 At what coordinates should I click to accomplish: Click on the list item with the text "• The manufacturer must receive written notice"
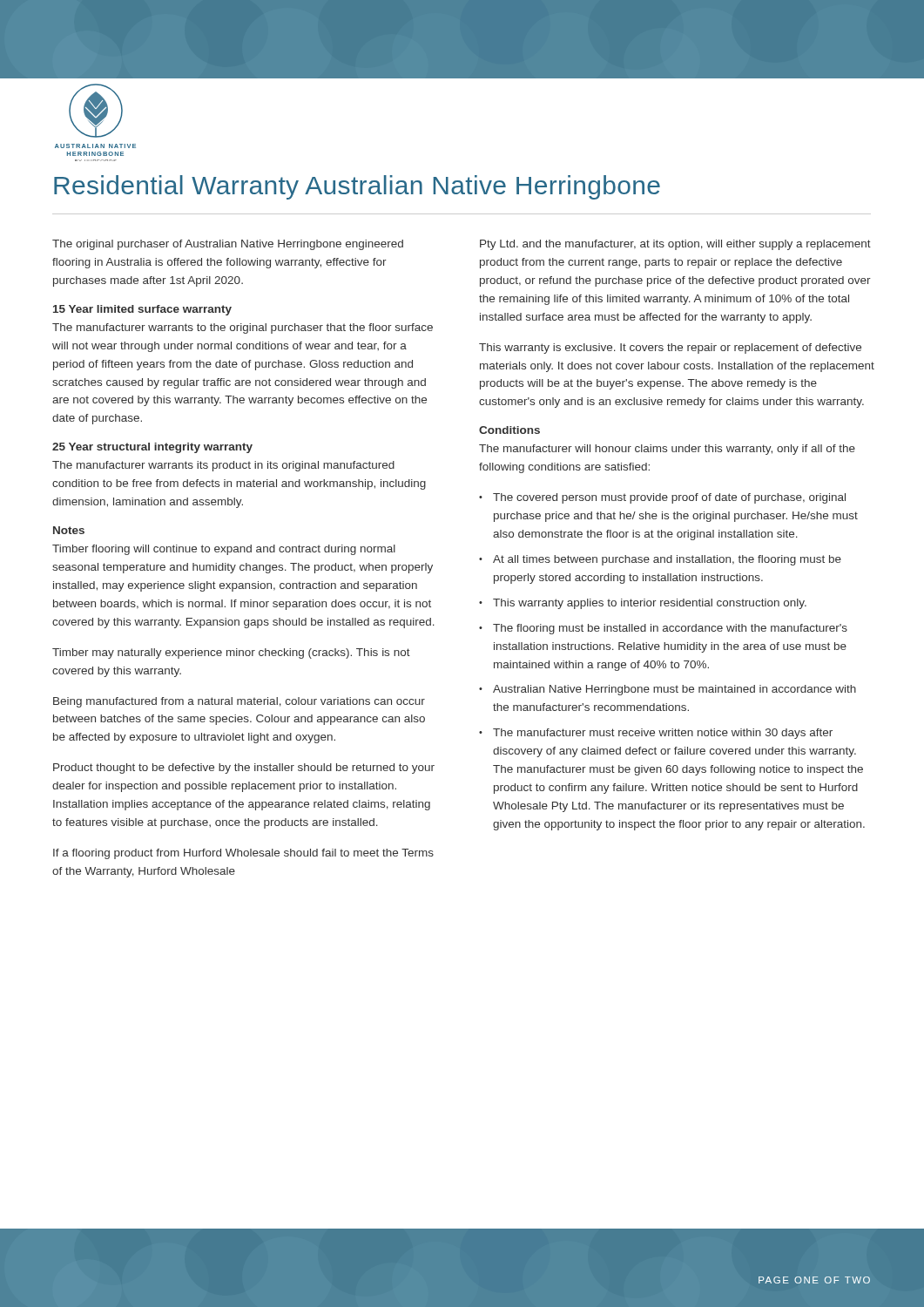tap(677, 779)
